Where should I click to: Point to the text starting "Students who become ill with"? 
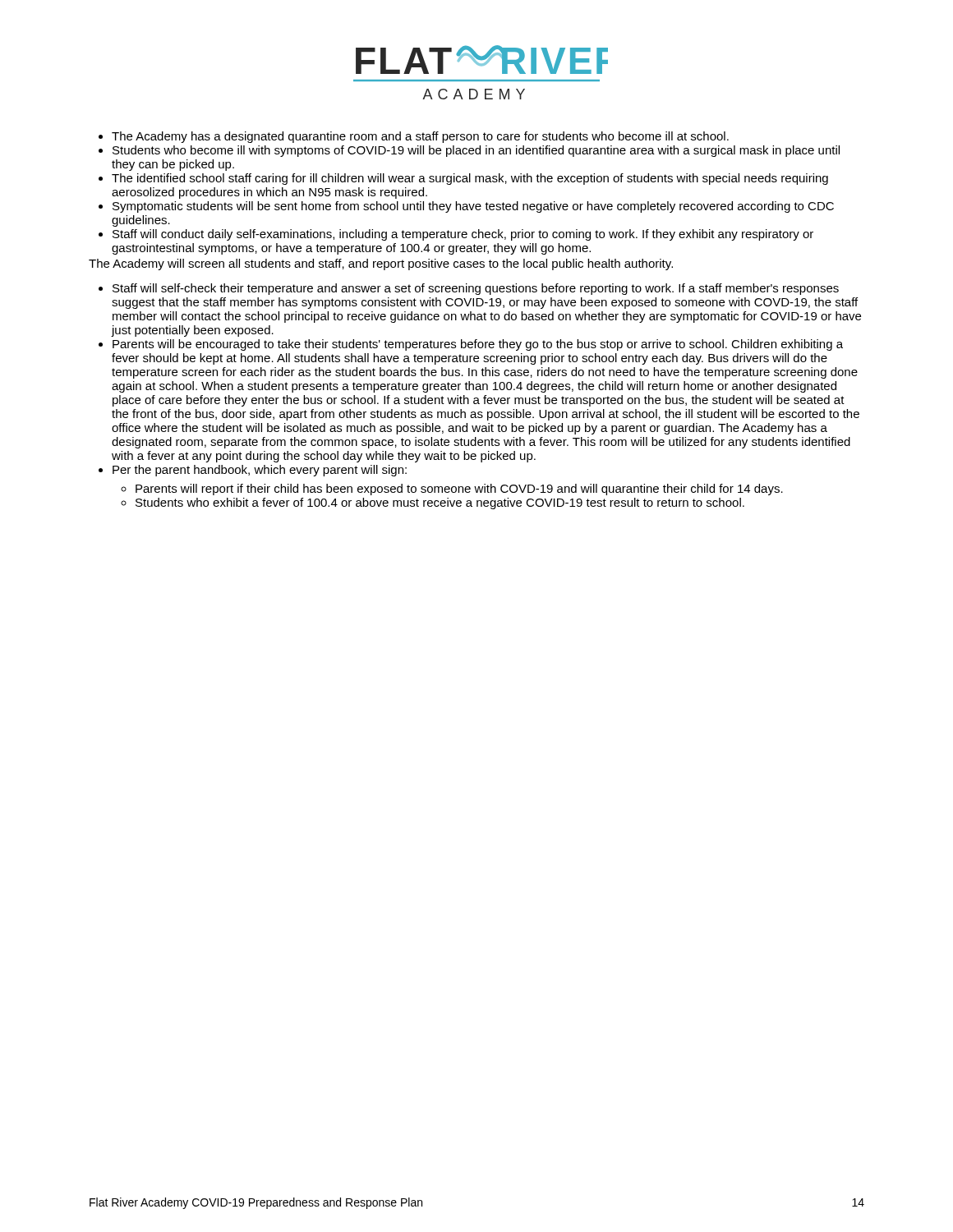[x=488, y=157]
